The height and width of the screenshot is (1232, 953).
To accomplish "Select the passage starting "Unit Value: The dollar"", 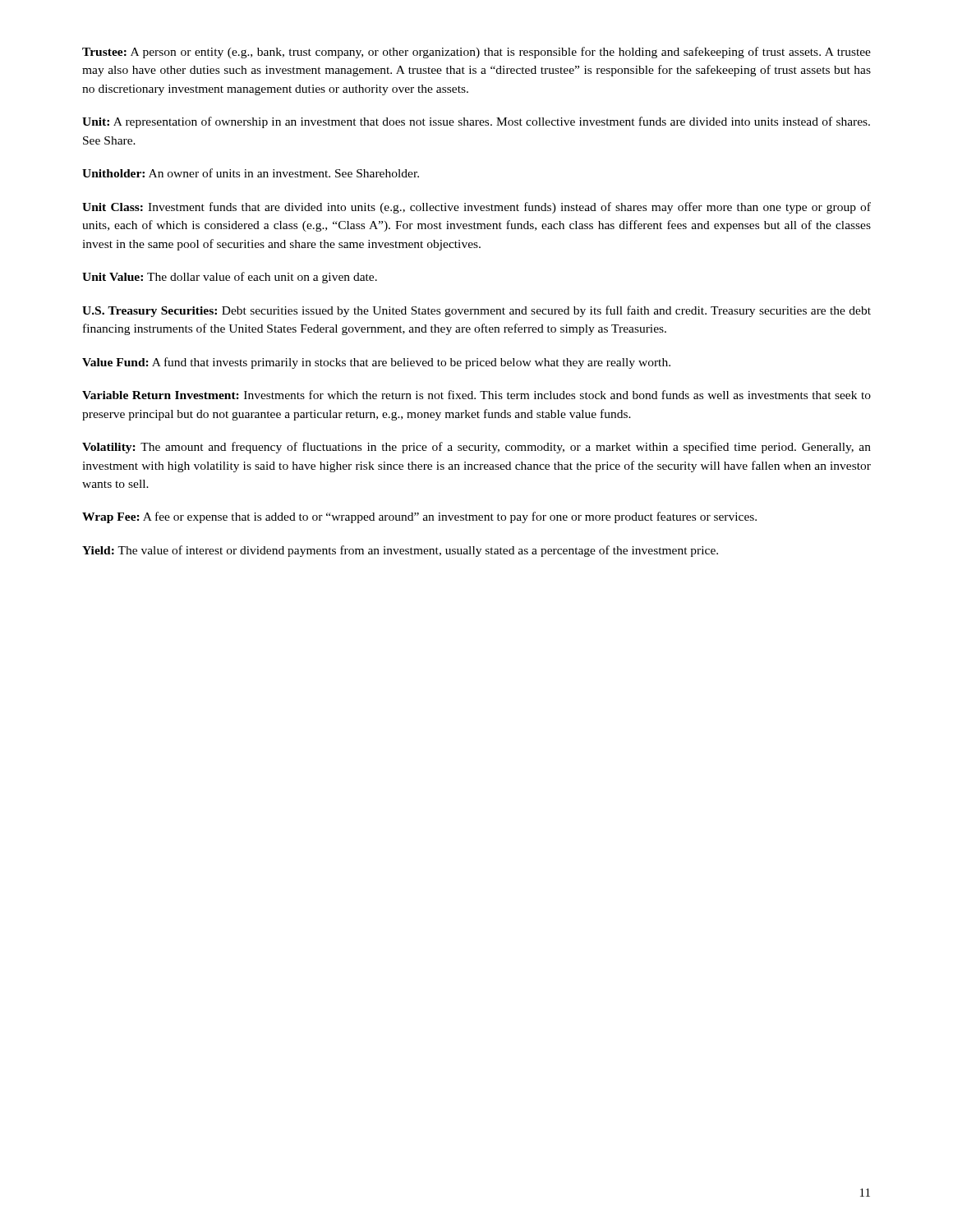I will [x=230, y=277].
